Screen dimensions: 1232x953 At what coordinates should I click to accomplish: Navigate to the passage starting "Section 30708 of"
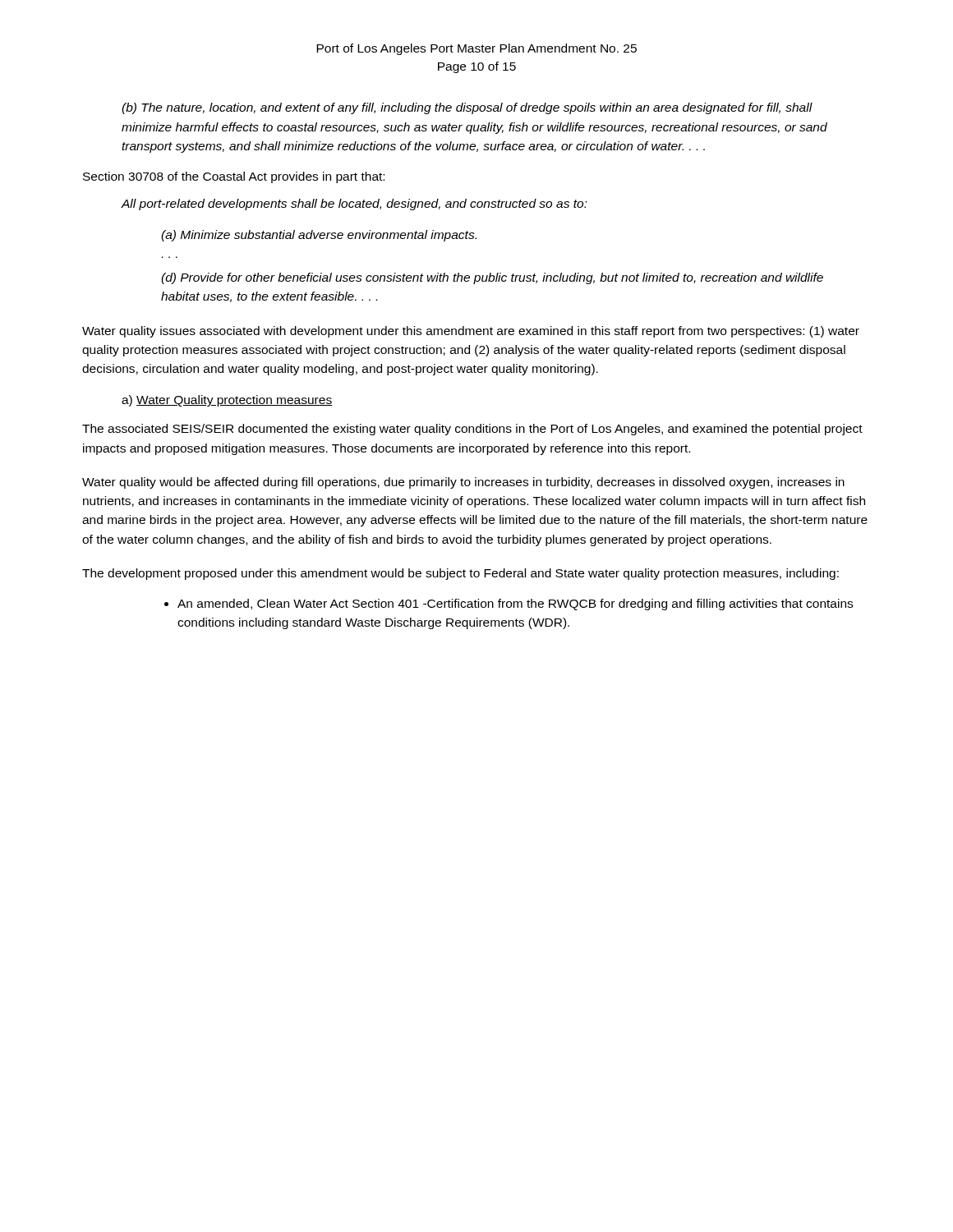(x=234, y=176)
